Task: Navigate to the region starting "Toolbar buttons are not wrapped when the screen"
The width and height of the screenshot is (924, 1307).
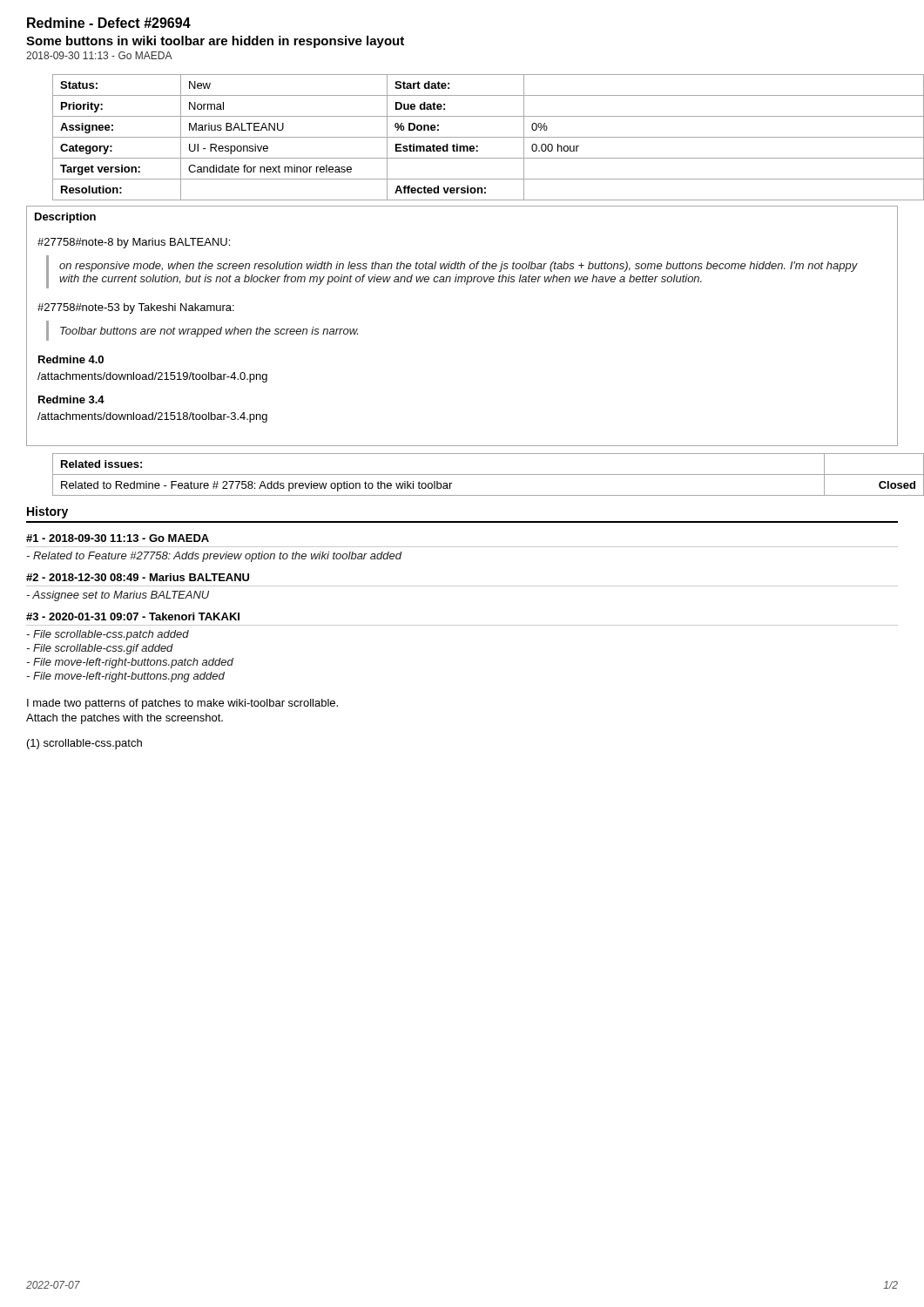Action: click(x=209, y=331)
